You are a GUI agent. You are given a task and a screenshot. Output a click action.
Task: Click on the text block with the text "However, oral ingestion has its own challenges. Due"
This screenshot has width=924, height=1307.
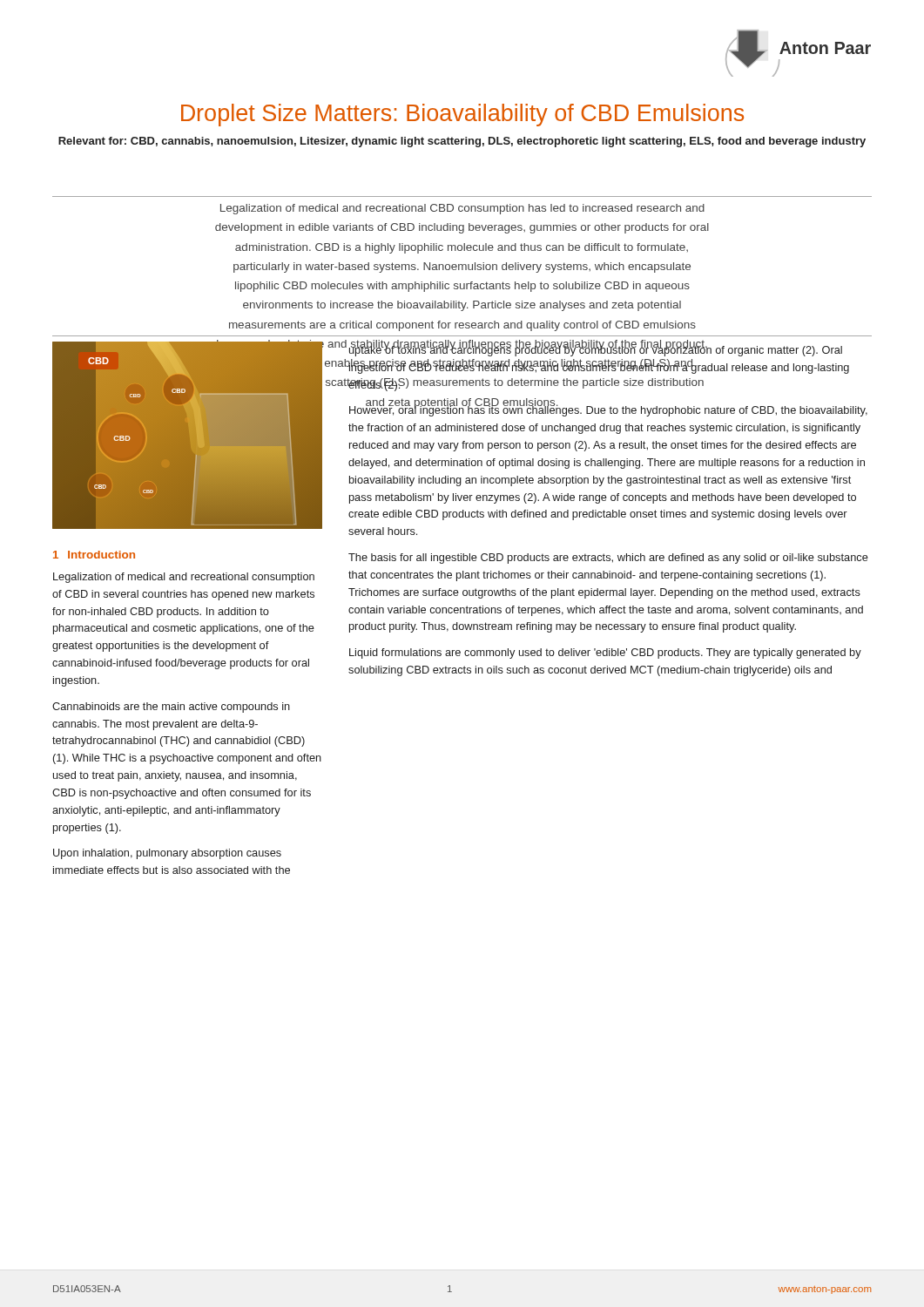click(608, 471)
